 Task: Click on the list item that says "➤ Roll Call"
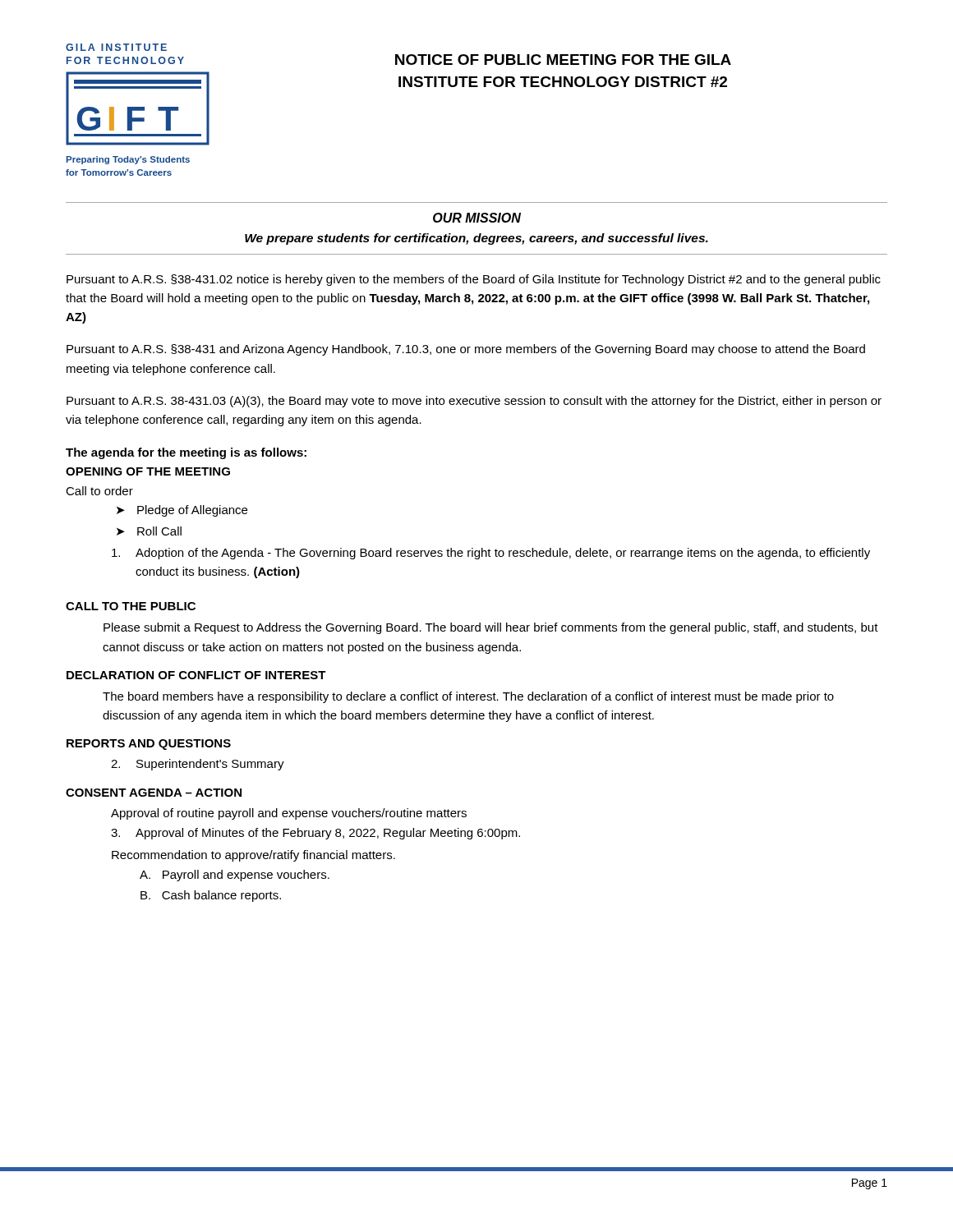[149, 532]
